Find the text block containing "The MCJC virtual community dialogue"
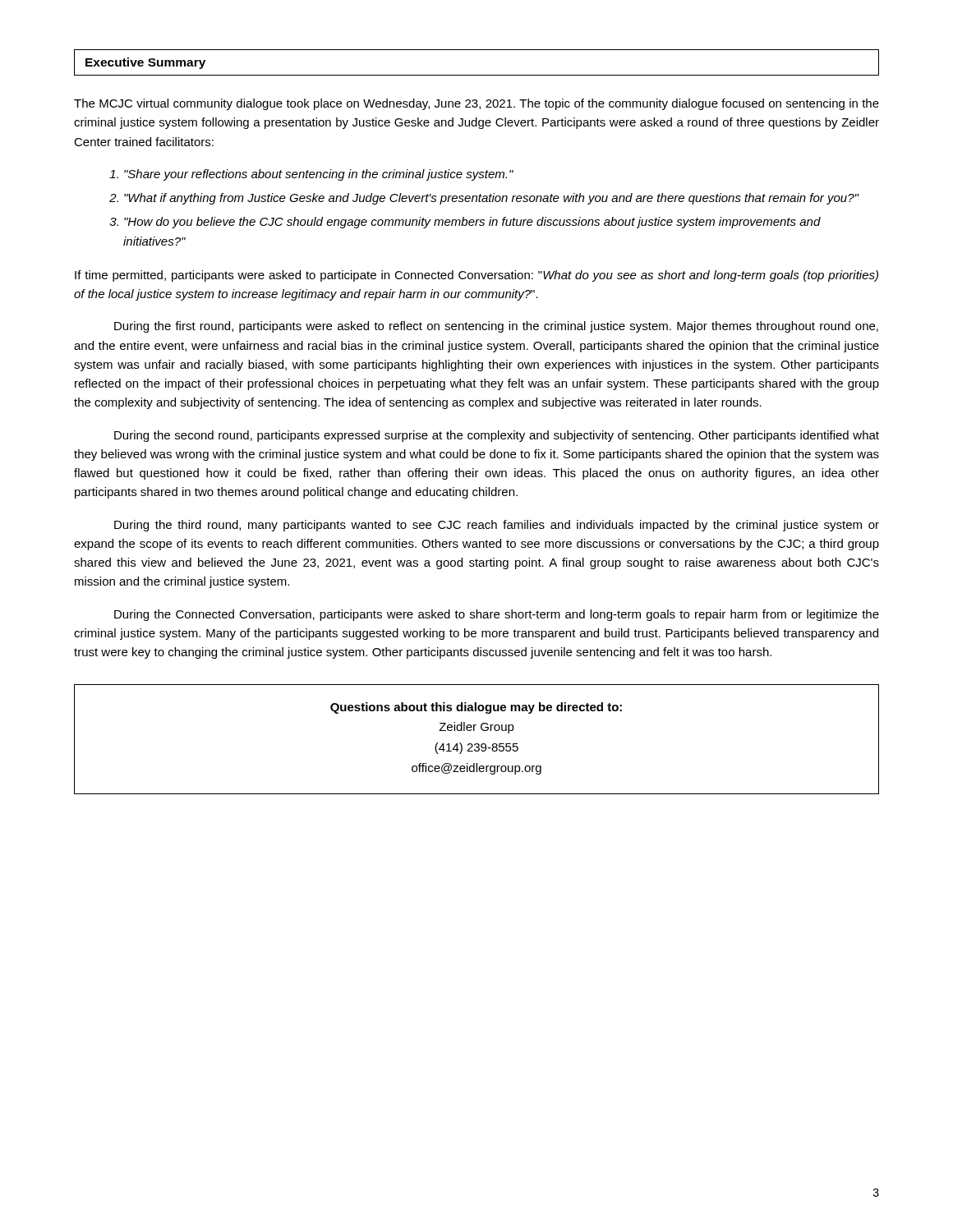 click(x=476, y=122)
